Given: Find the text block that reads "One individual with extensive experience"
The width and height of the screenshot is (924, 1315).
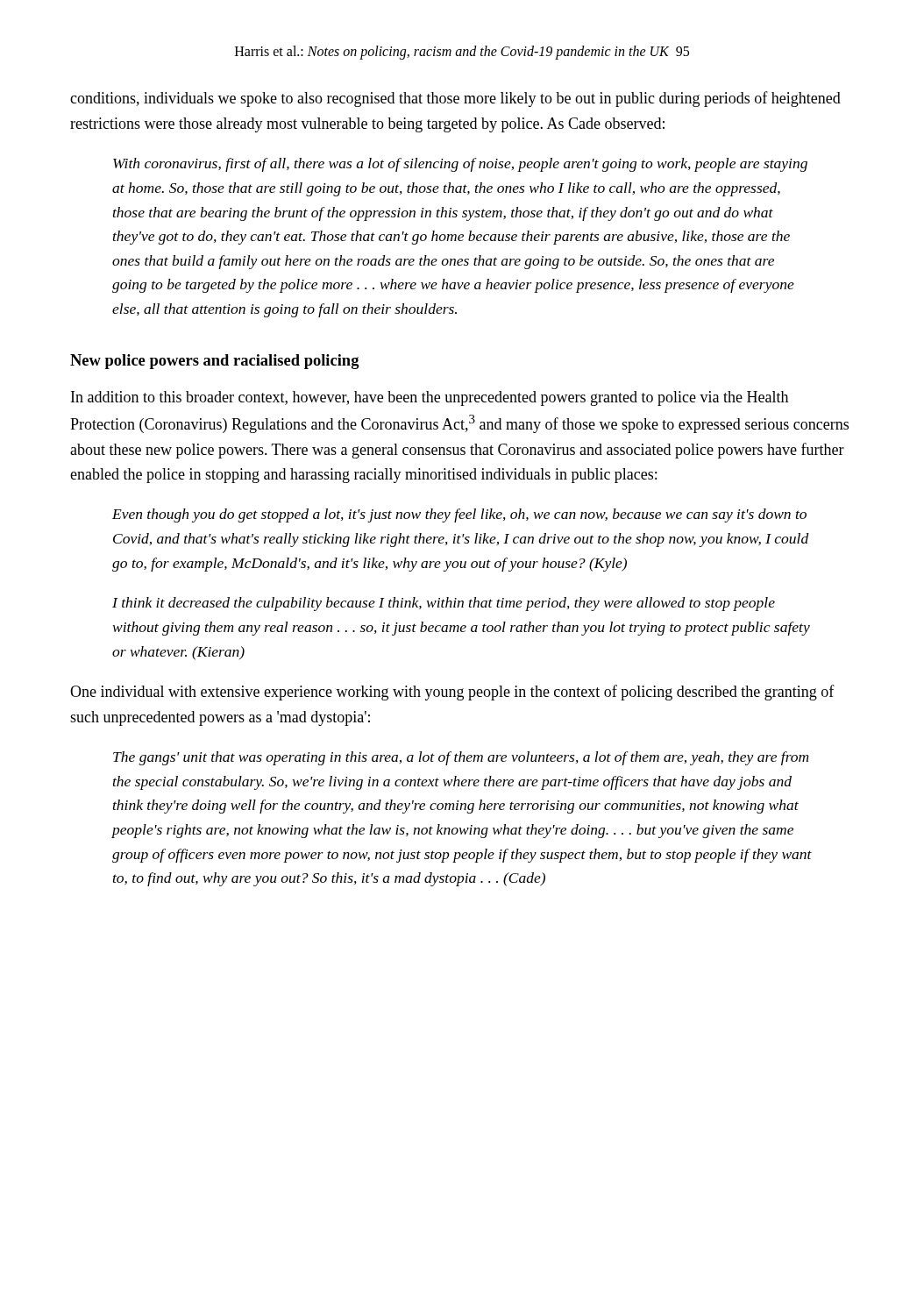Looking at the screenshot, I should point(452,704).
